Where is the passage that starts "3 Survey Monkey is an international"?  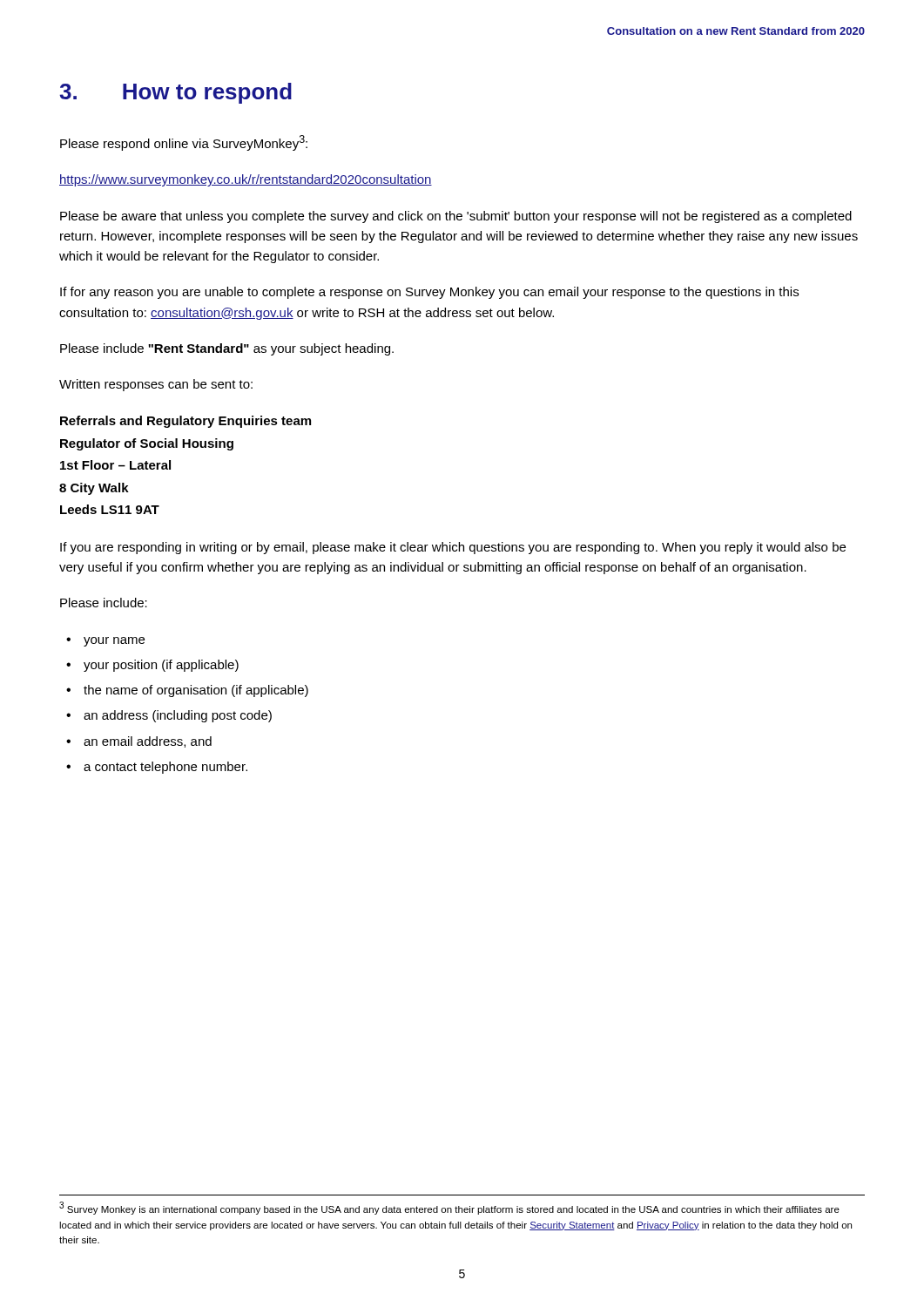(x=456, y=1224)
